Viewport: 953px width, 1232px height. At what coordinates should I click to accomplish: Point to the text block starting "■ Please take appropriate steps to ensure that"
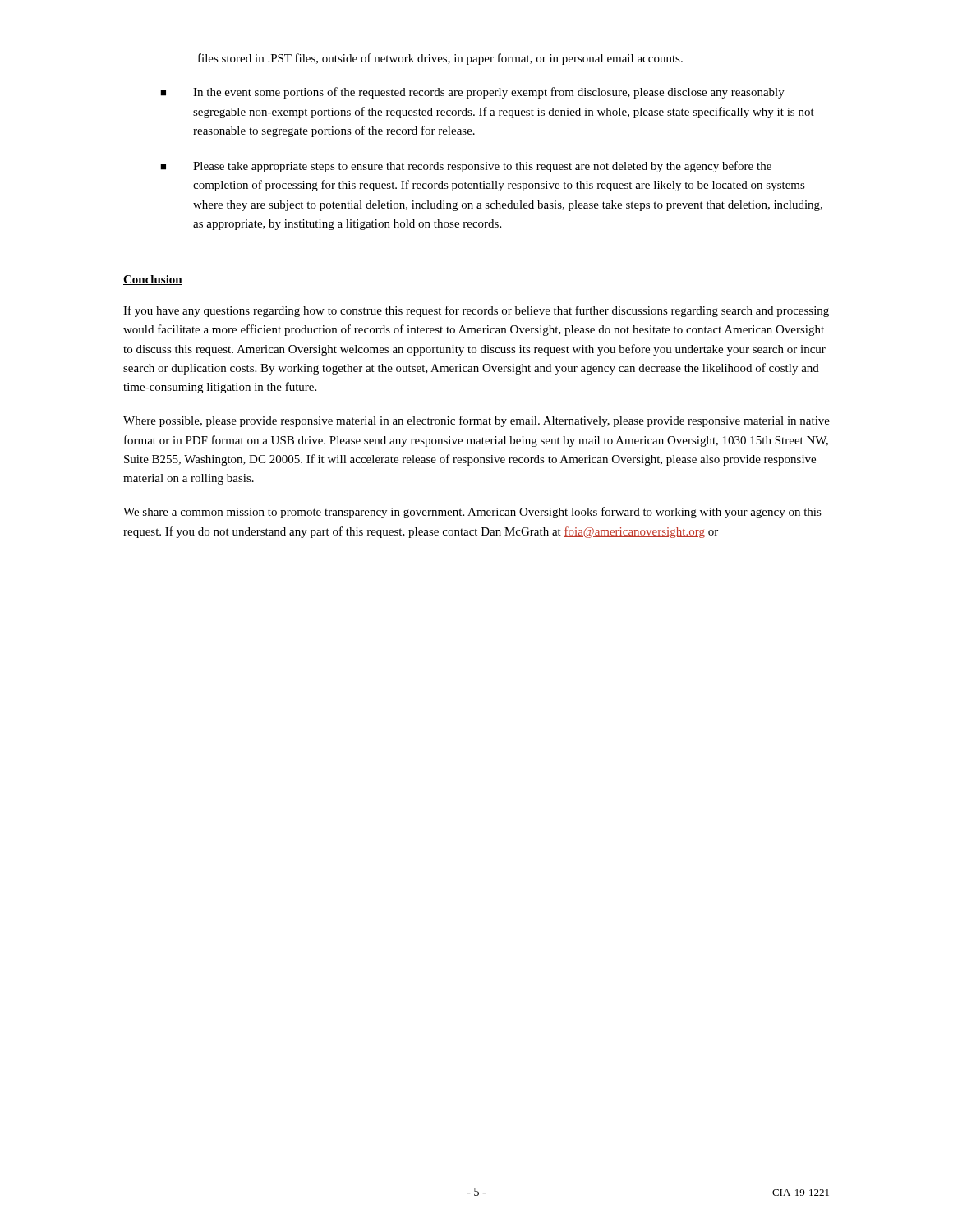pyautogui.click(x=495, y=195)
